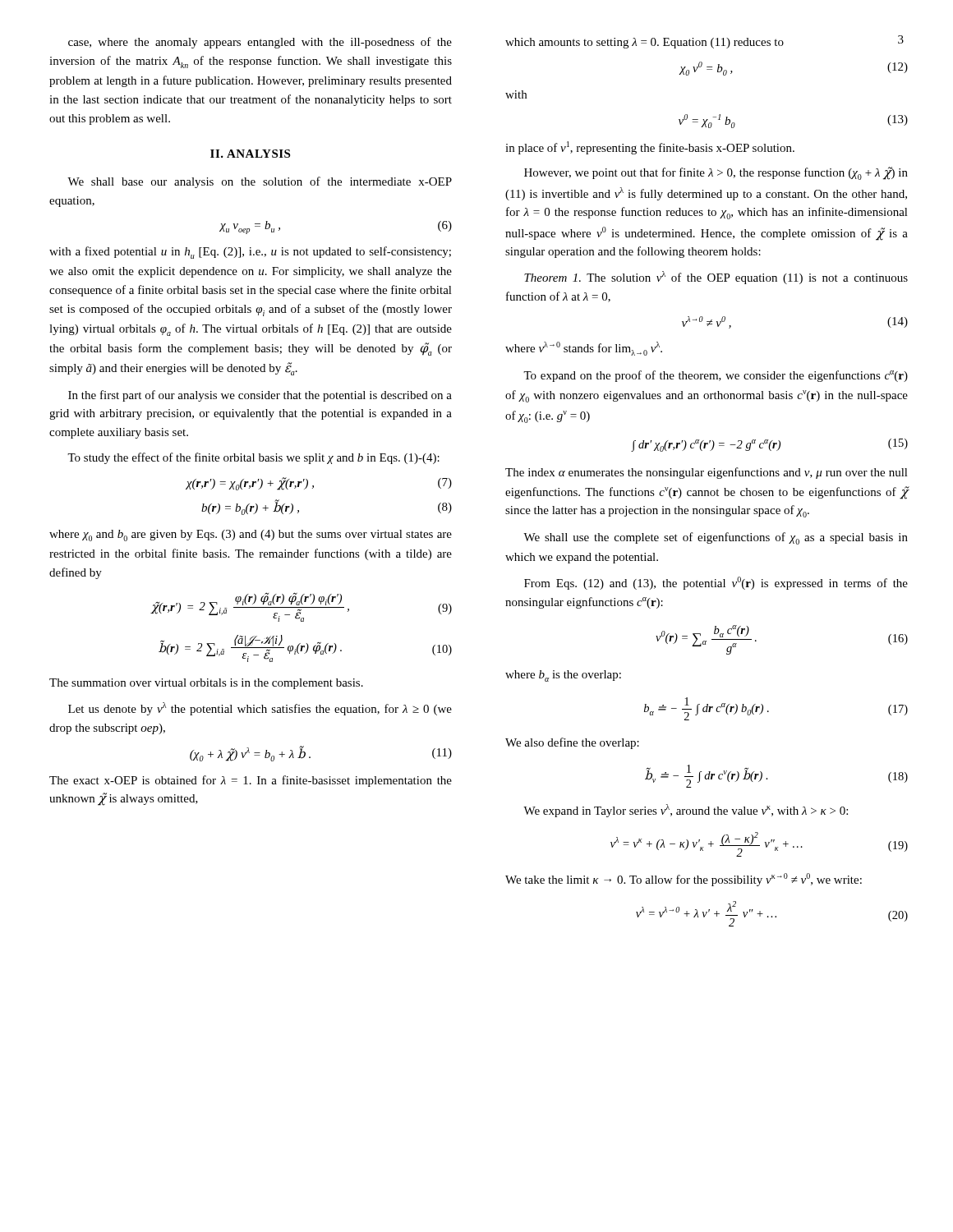Select the formula that reads "bα ≐ − 1 2 ∫ dr cα(r)"
The image size is (953, 1232).
(x=776, y=709)
